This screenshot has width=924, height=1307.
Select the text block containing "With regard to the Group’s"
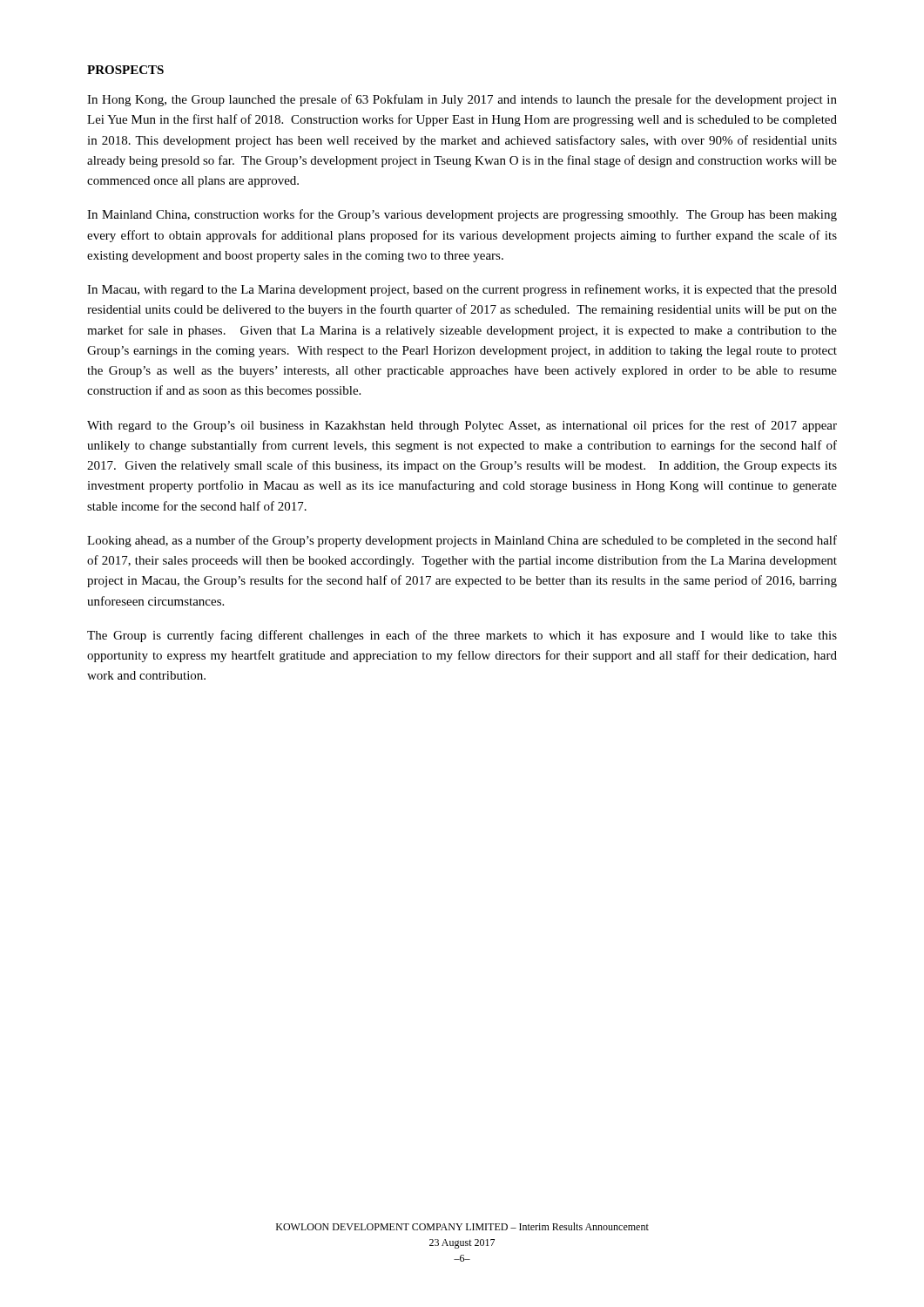click(x=462, y=465)
